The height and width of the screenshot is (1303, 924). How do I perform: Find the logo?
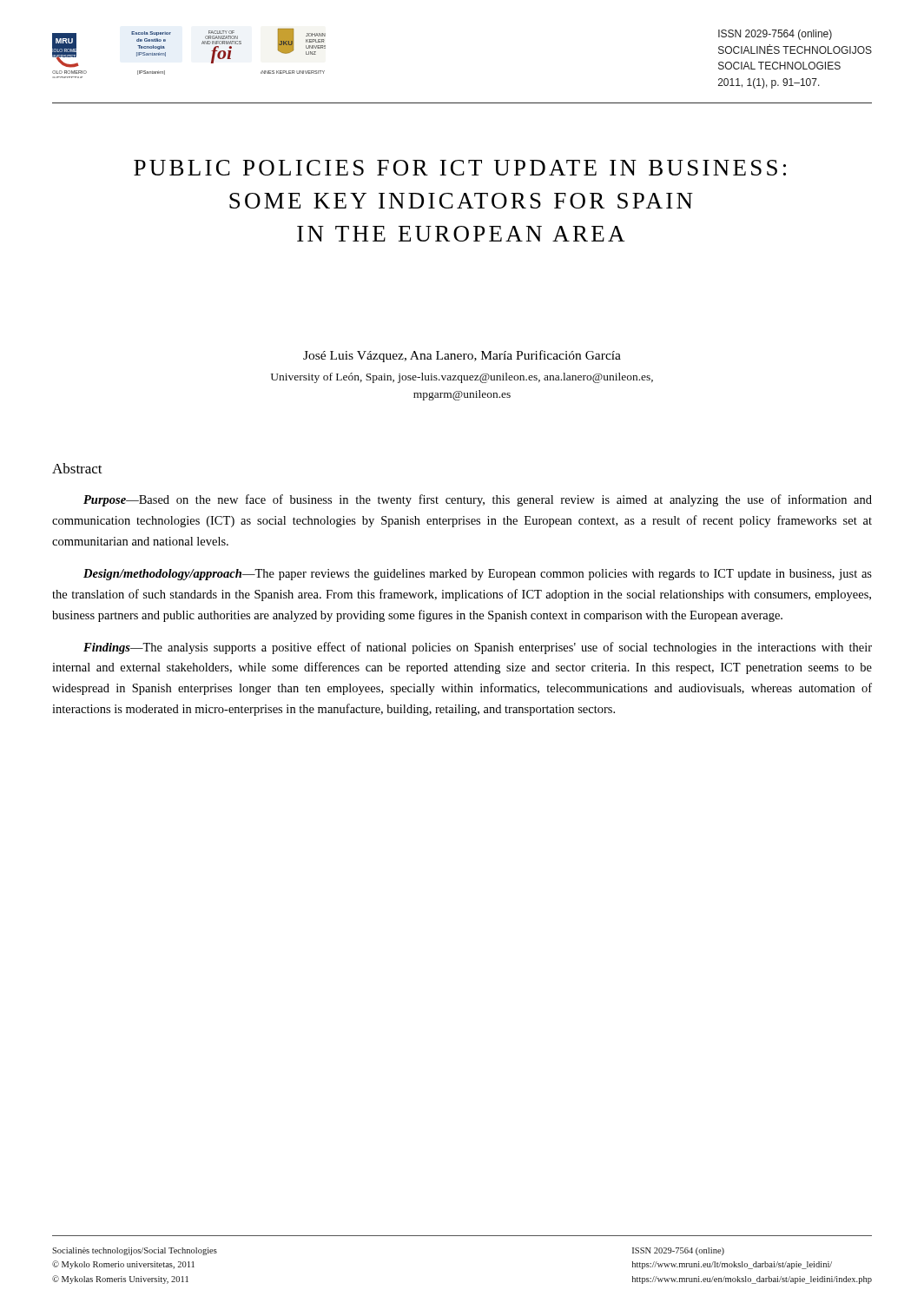tap(189, 52)
